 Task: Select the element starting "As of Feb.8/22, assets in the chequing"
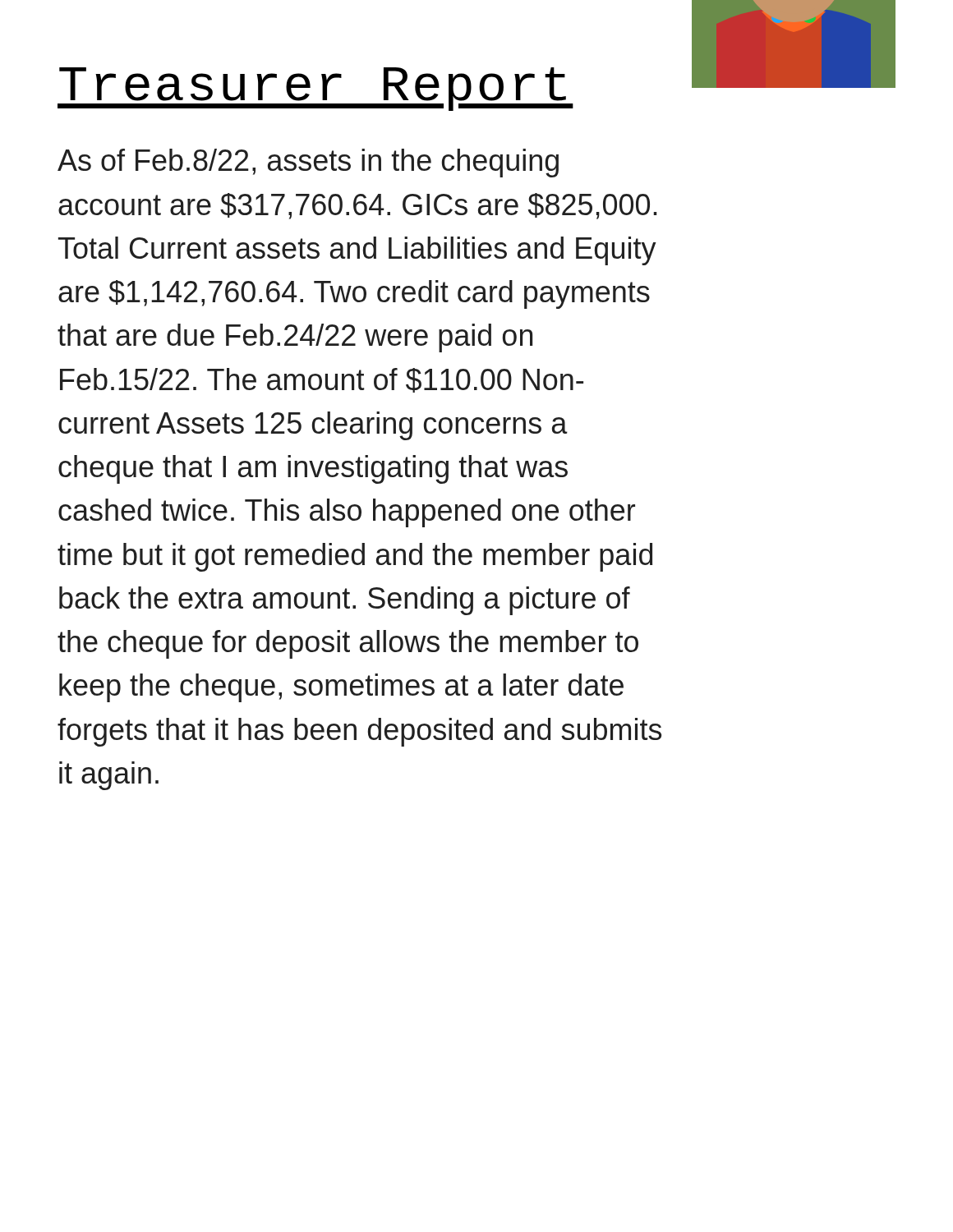tap(360, 467)
